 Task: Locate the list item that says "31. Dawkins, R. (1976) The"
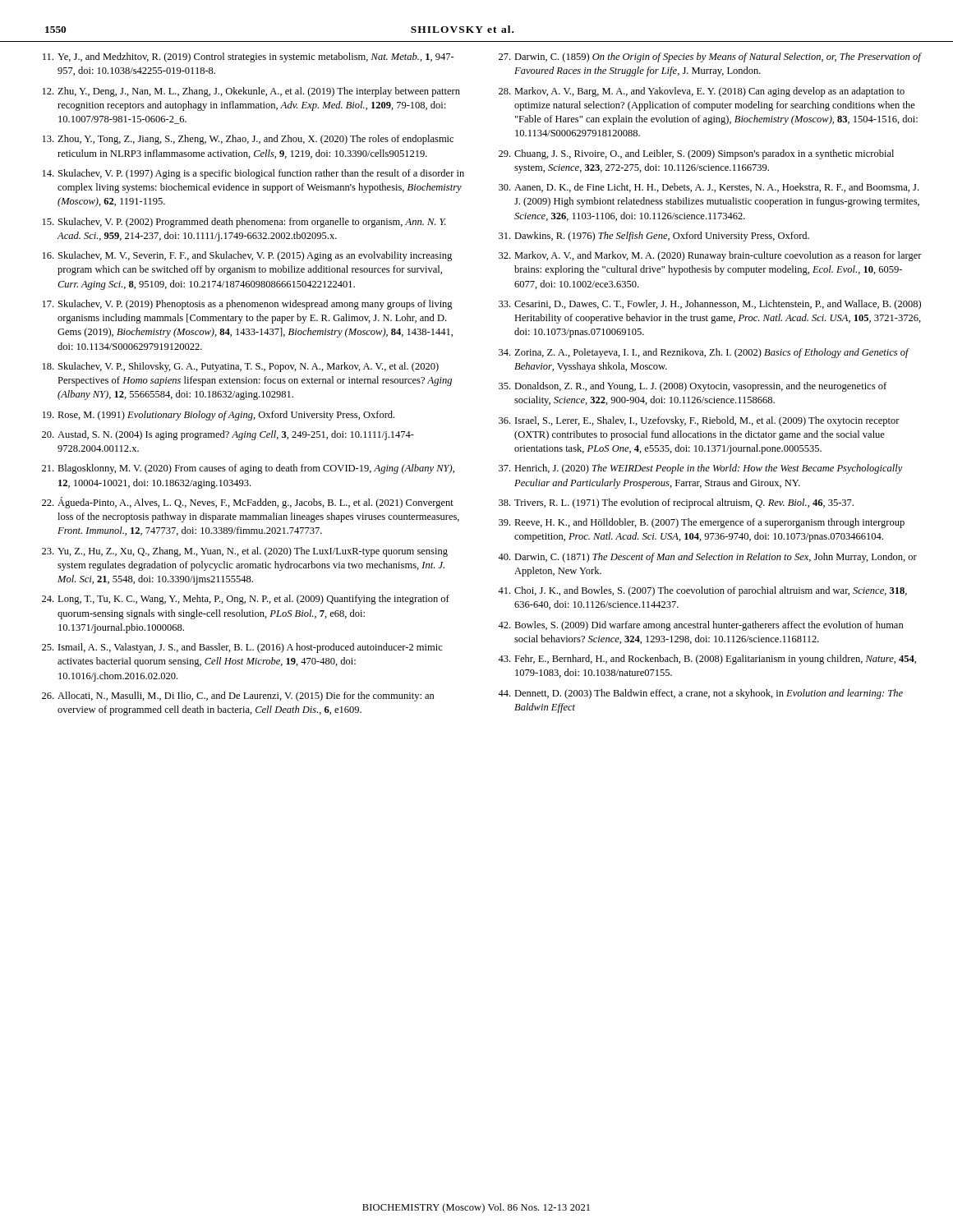point(705,236)
